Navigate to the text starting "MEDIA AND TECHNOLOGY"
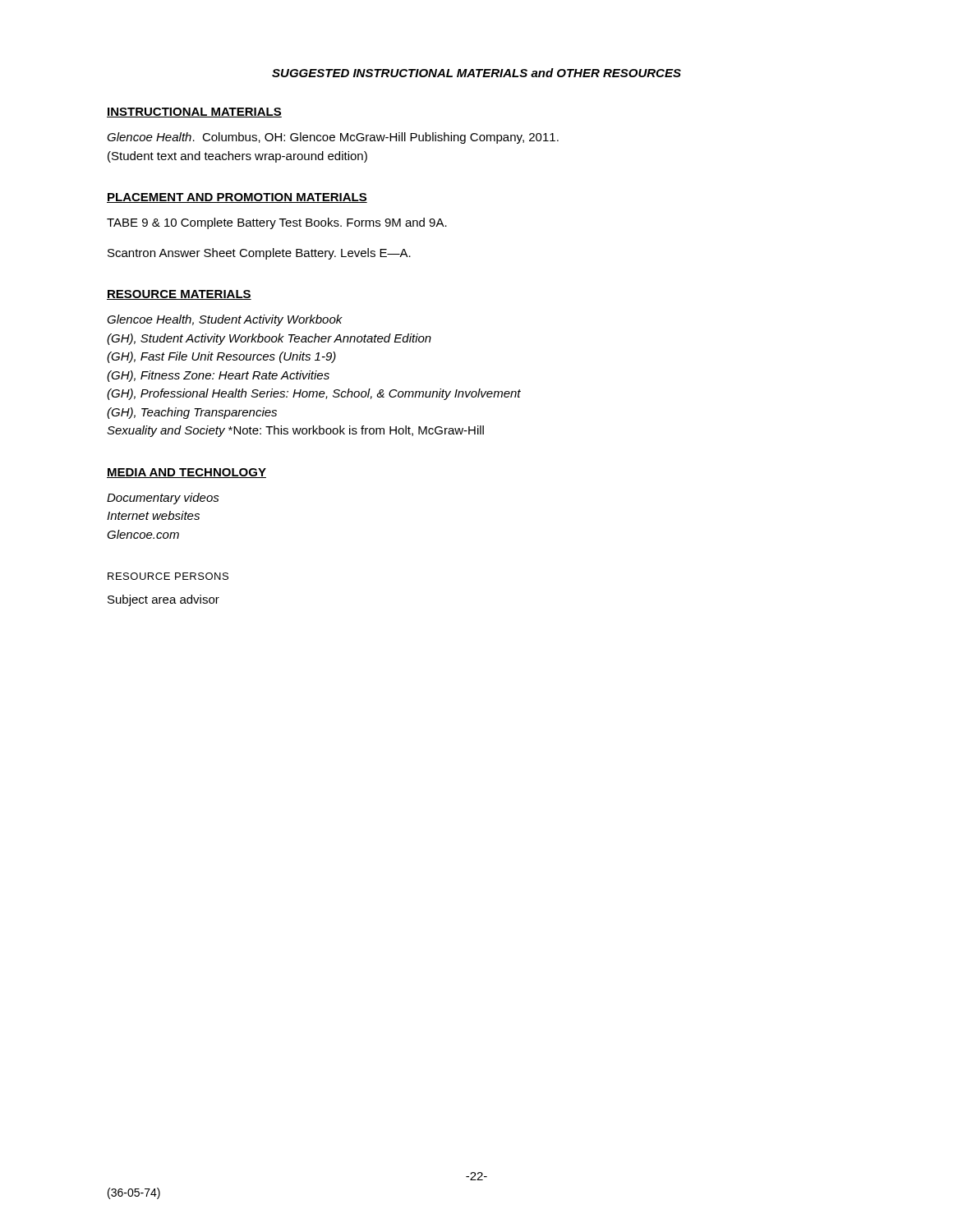Image resolution: width=953 pixels, height=1232 pixels. (186, 471)
